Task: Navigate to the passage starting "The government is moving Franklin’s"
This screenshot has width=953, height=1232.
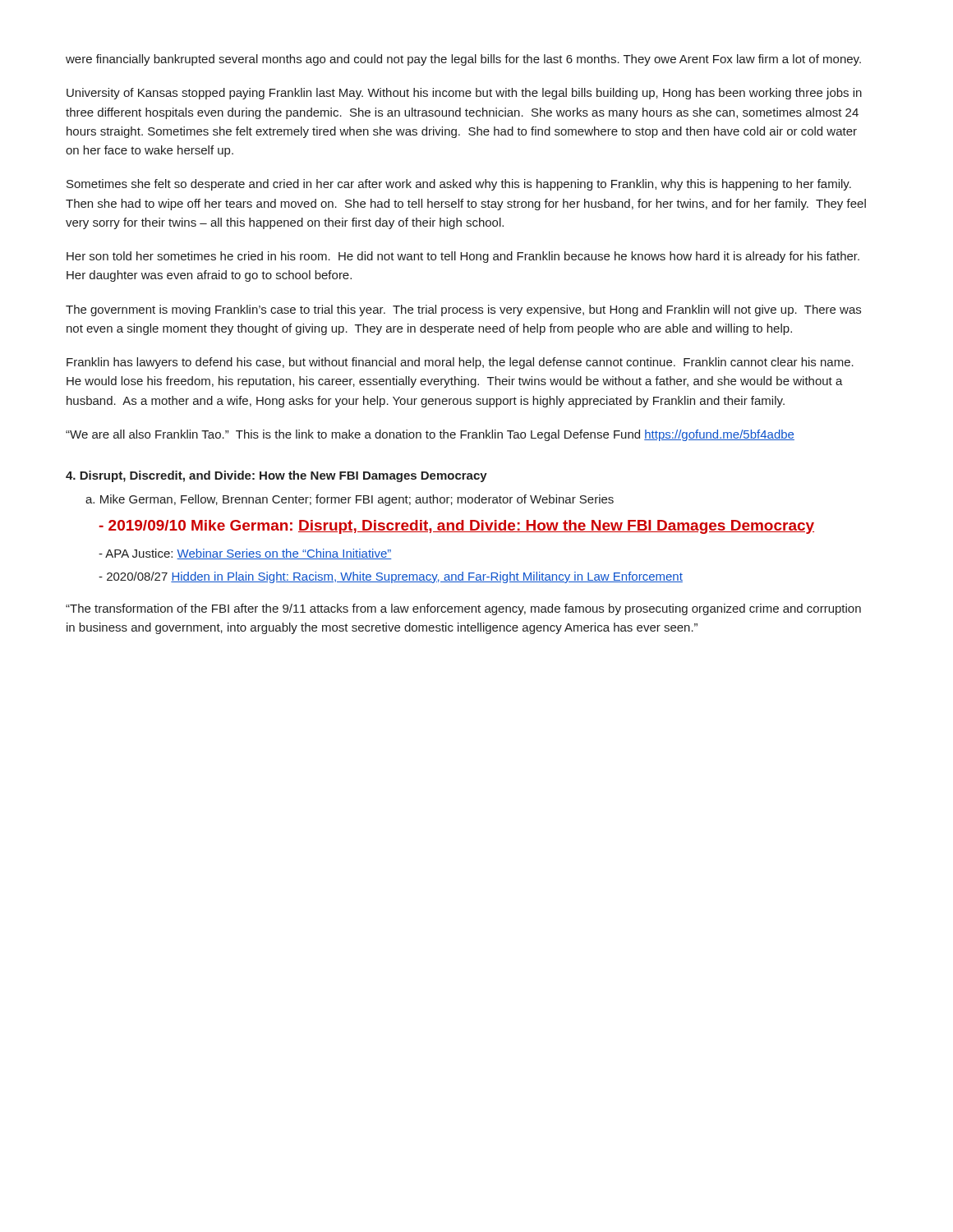Action: pos(464,318)
